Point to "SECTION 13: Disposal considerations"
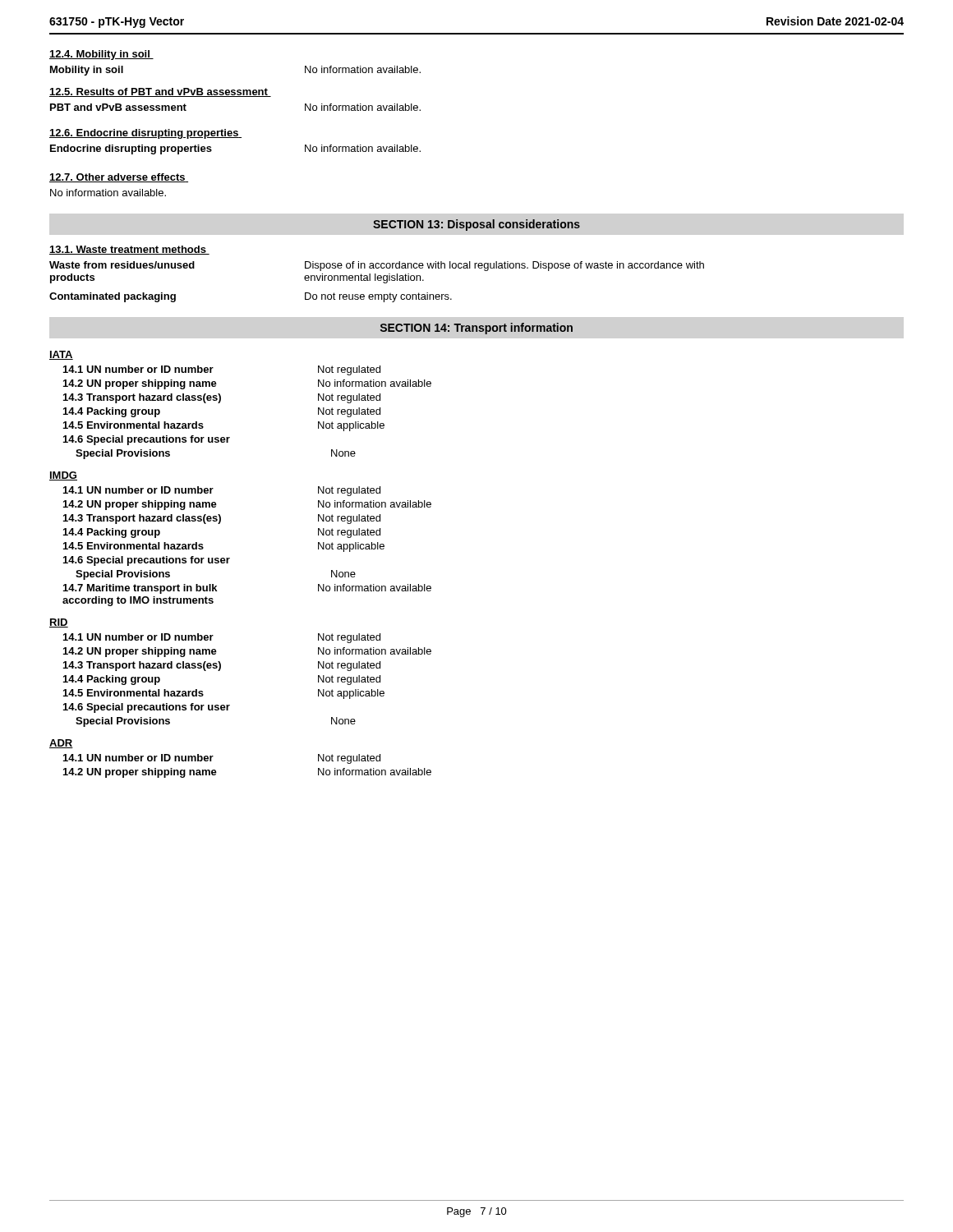The width and height of the screenshot is (953, 1232). (476, 224)
